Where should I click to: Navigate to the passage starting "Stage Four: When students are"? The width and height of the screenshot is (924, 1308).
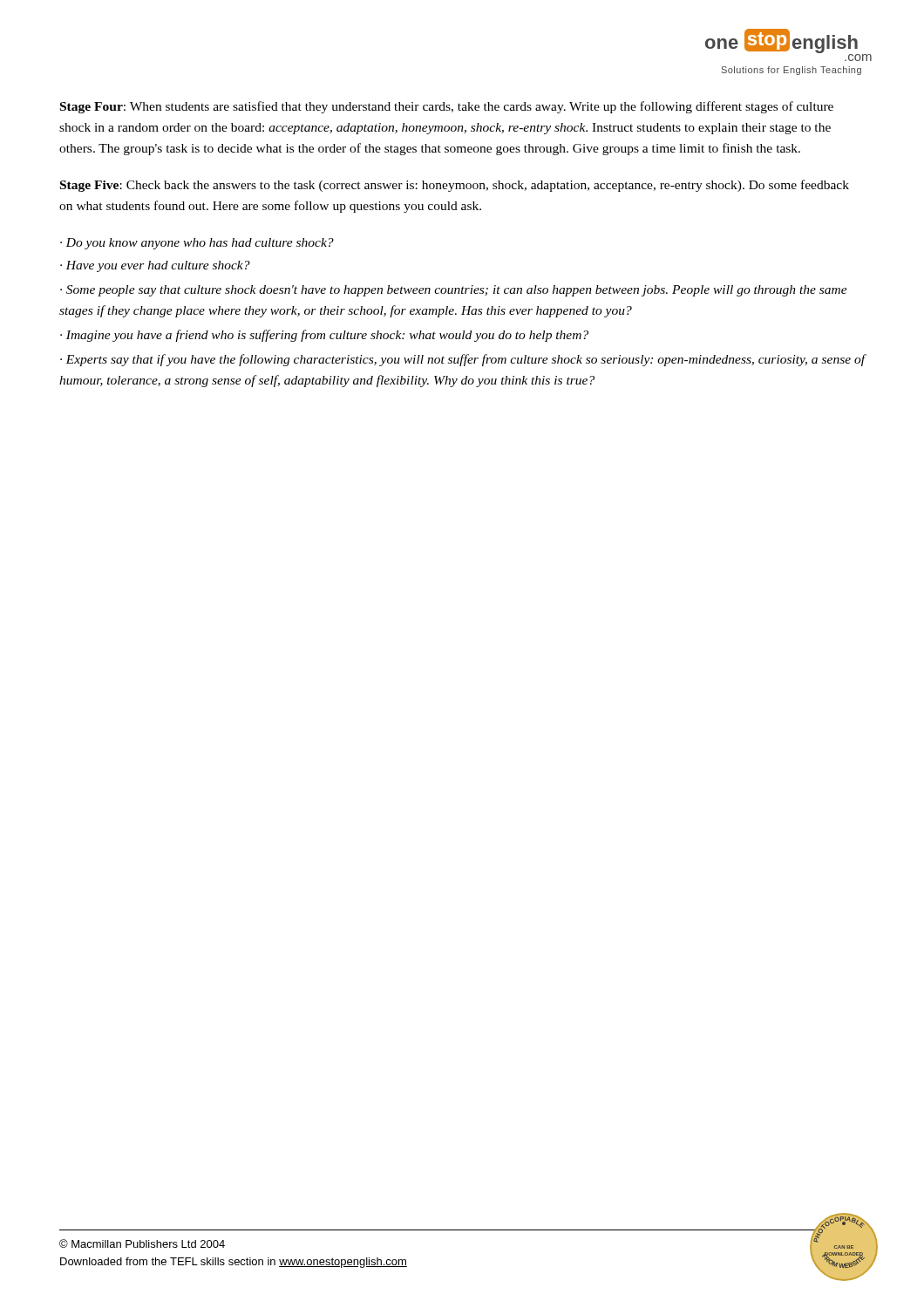(x=447, y=127)
